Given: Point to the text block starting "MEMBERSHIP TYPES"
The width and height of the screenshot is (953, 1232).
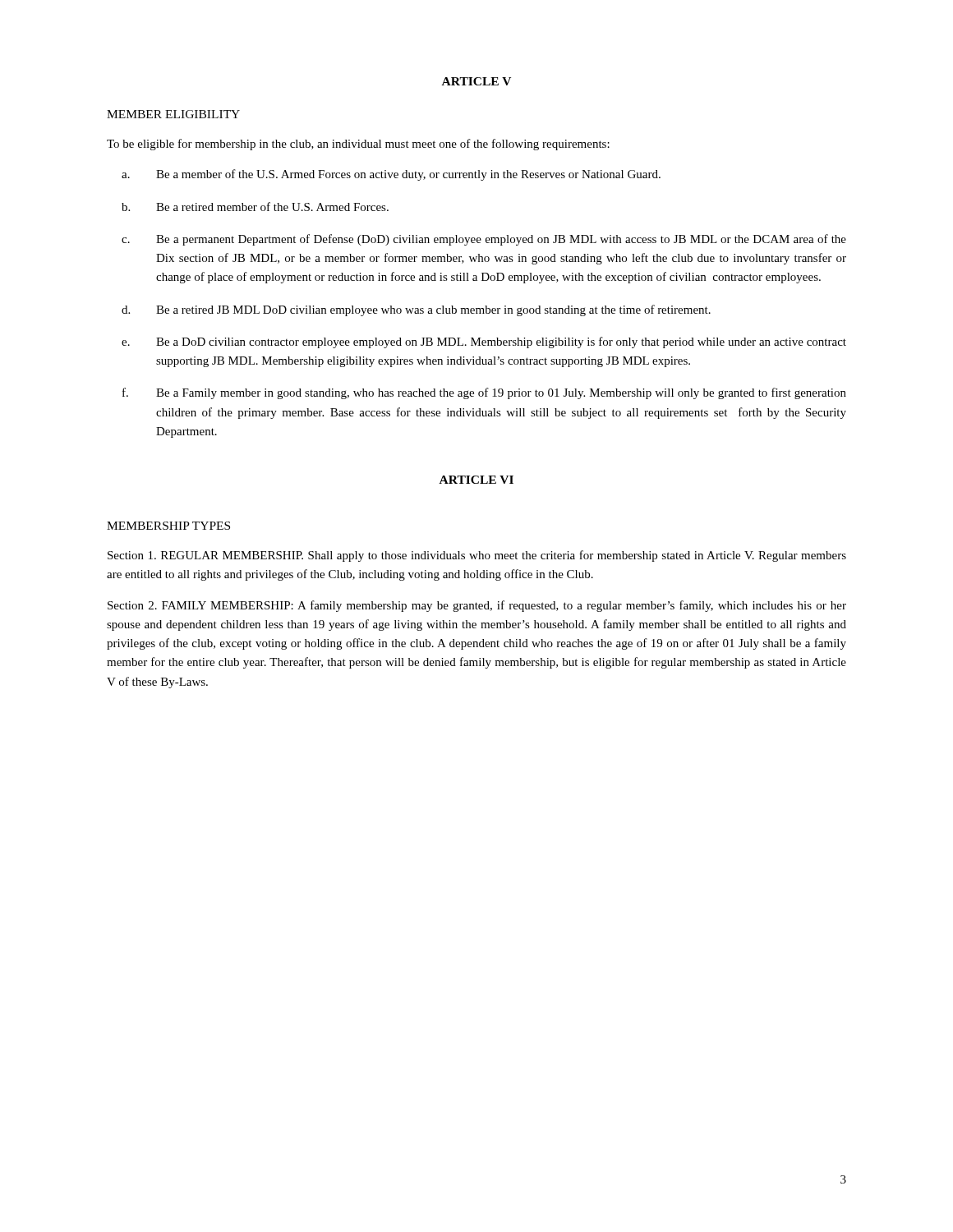Looking at the screenshot, I should click(169, 525).
